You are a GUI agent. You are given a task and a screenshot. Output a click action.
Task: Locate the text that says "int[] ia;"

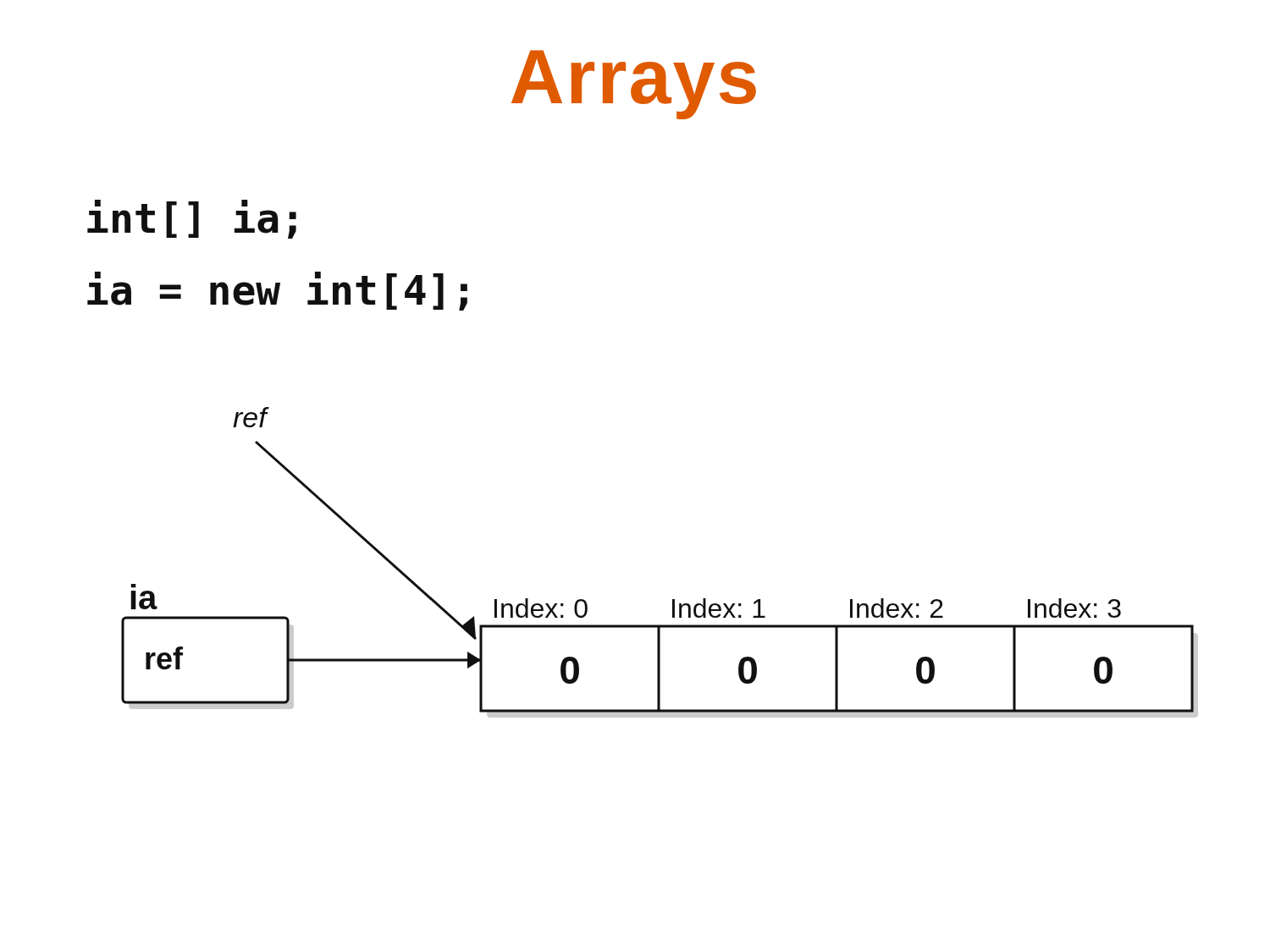[x=195, y=218]
